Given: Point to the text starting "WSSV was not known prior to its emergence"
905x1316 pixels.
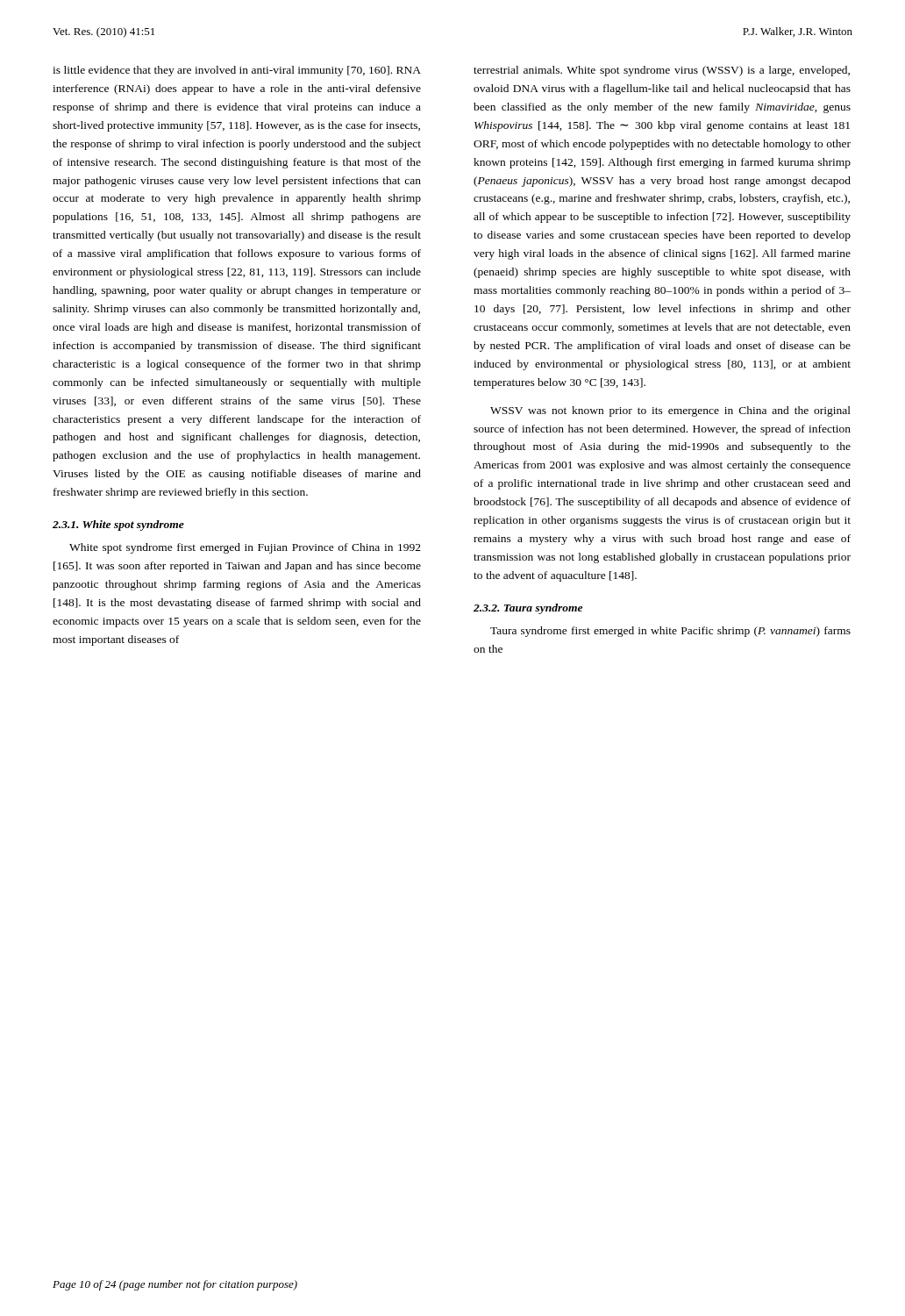Looking at the screenshot, I should pyautogui.click(x=662, y=492).
